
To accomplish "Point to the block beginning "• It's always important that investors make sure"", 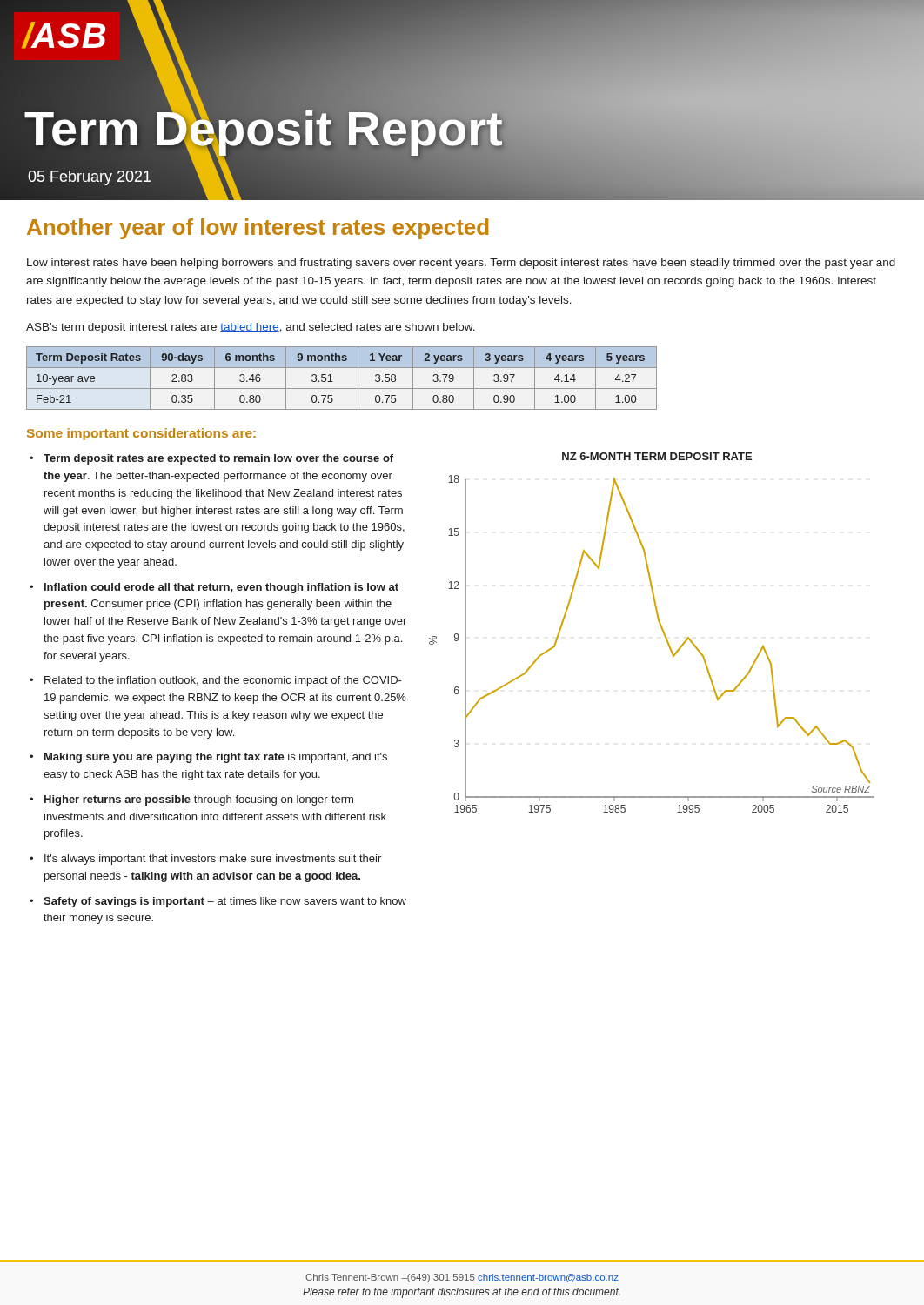I will [205, 866].
